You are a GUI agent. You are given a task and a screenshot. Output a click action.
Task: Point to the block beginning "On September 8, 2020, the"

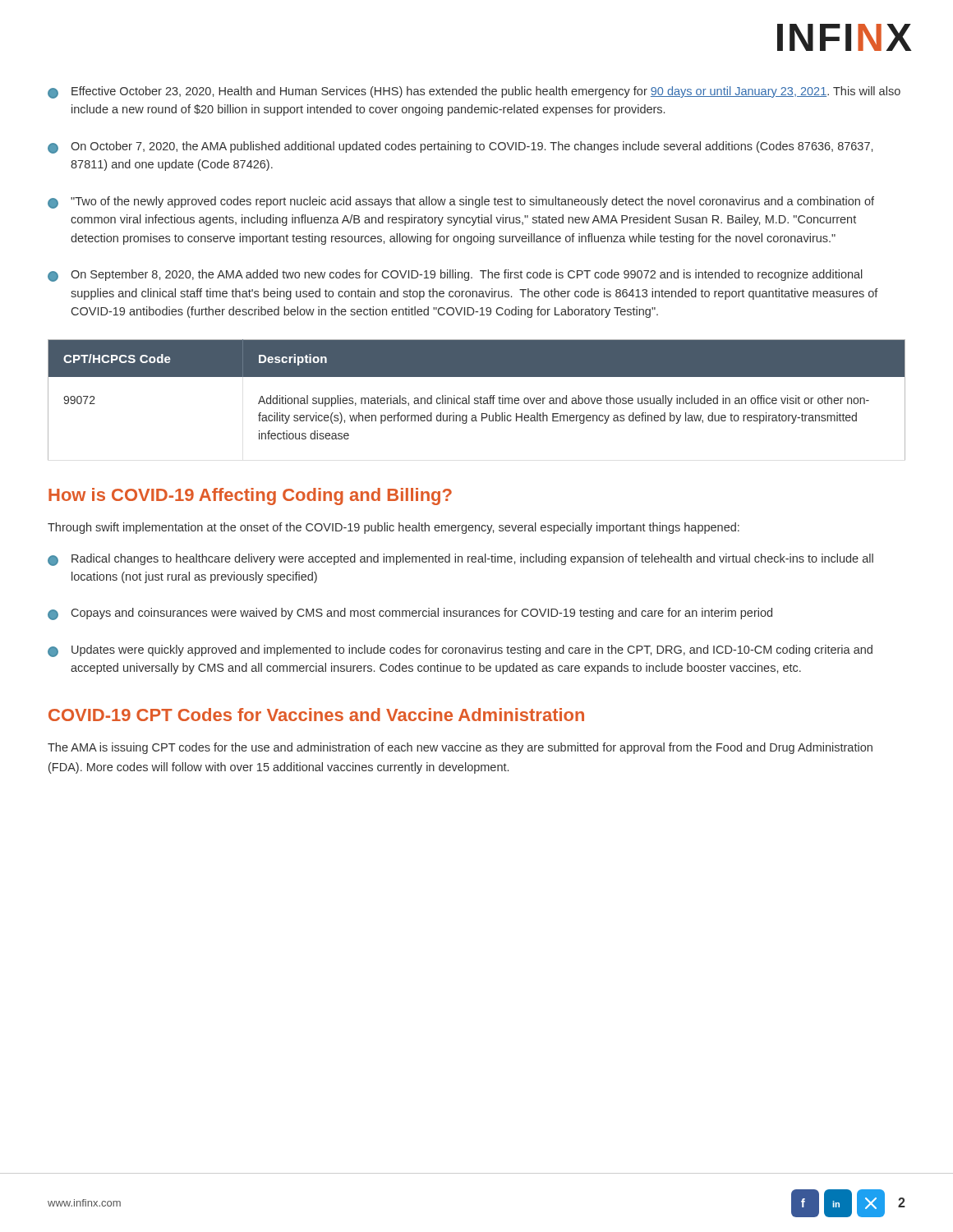474,293
